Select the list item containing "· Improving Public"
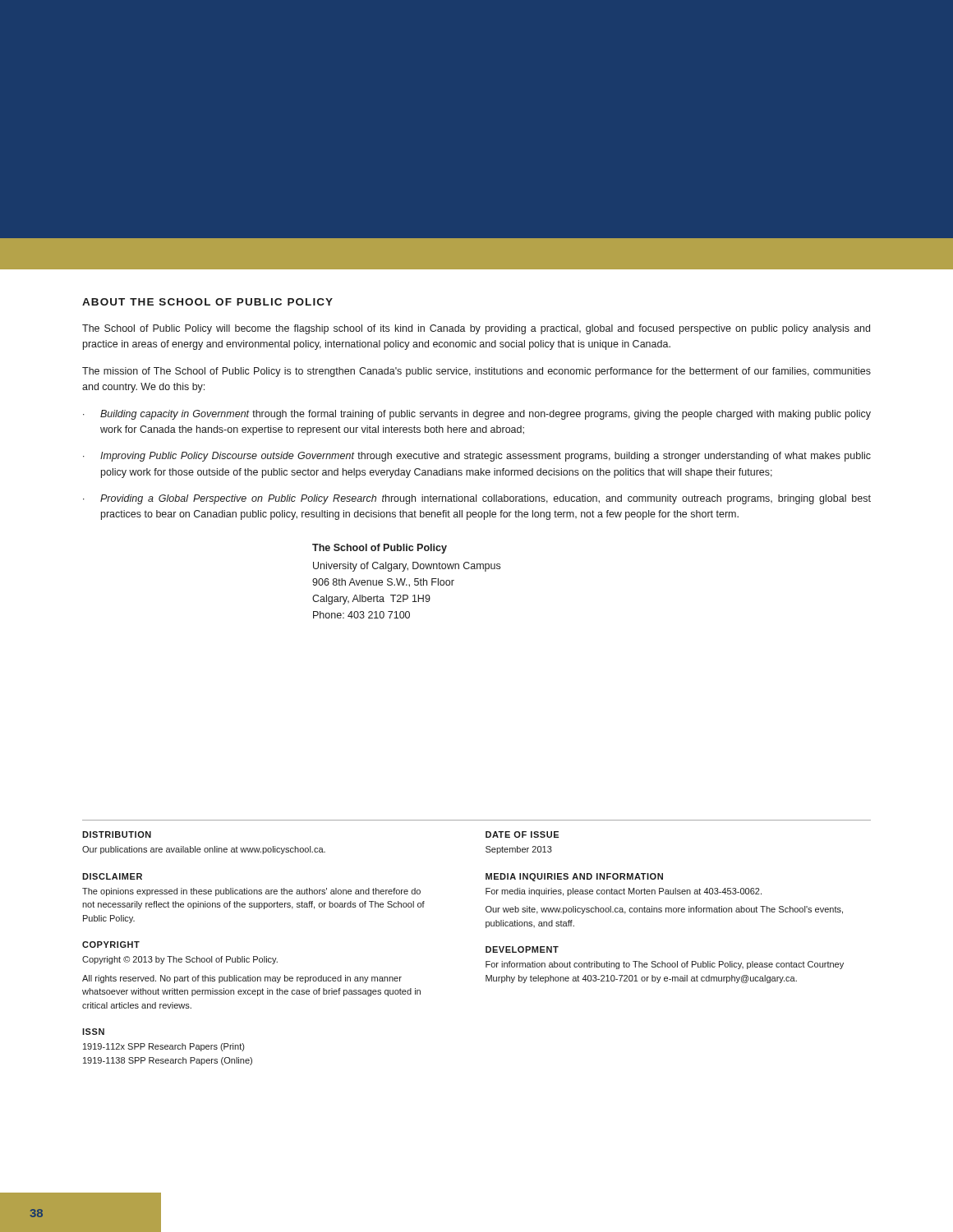 click(x=476, y=465)
